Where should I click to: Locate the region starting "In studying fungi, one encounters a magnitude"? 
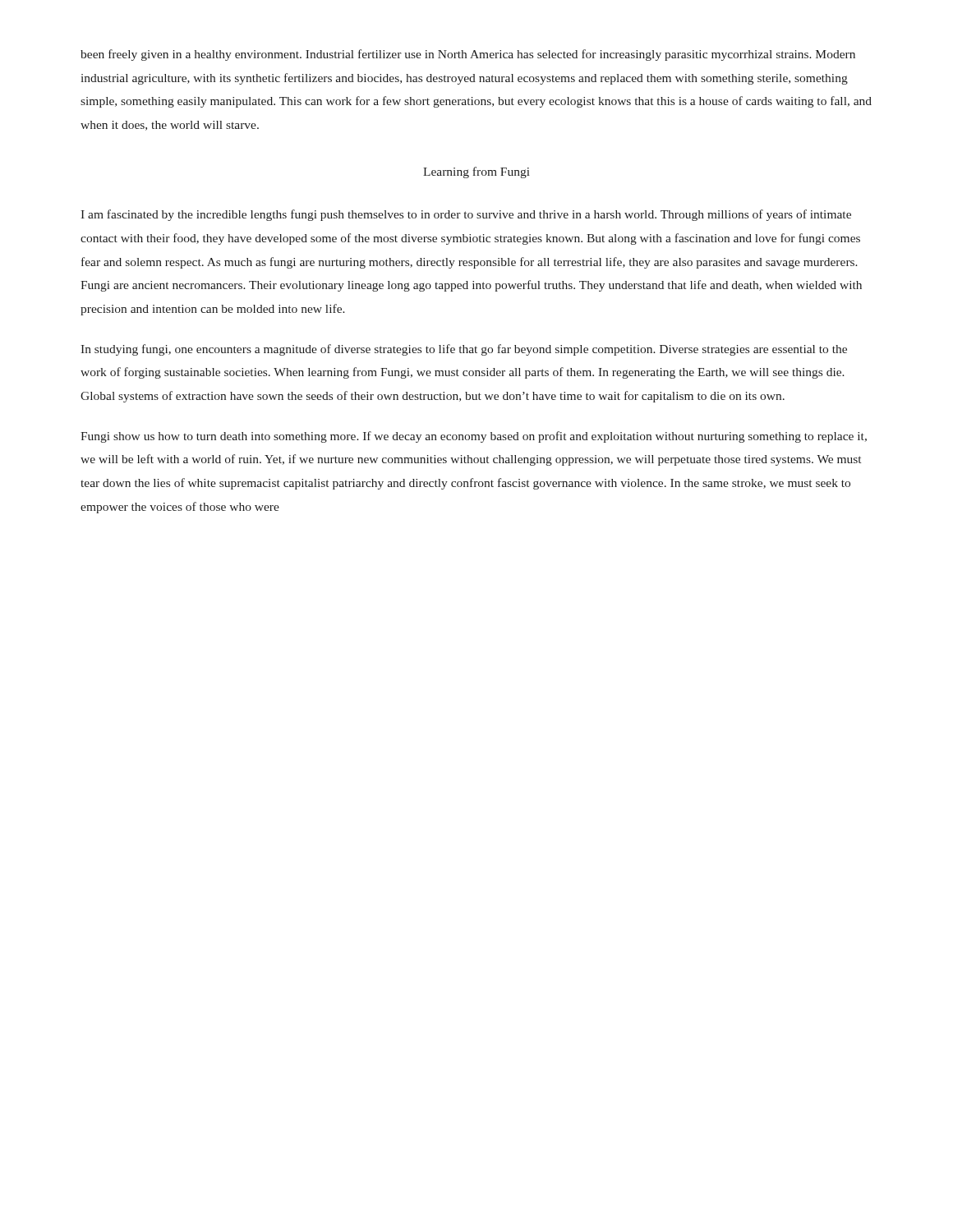point(476,373)
